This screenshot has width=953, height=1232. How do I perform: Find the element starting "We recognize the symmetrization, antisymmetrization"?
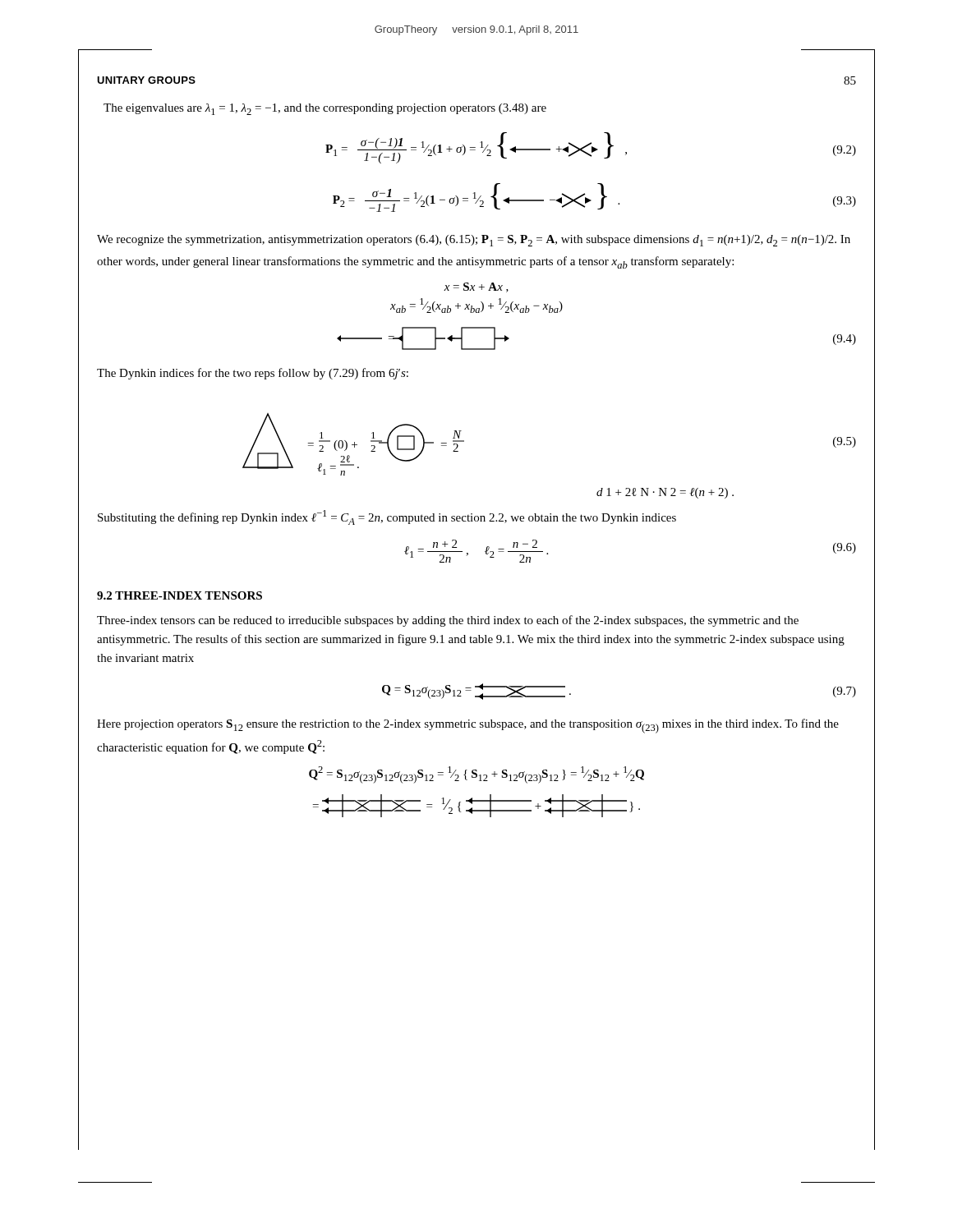click(x=474, y=252)
